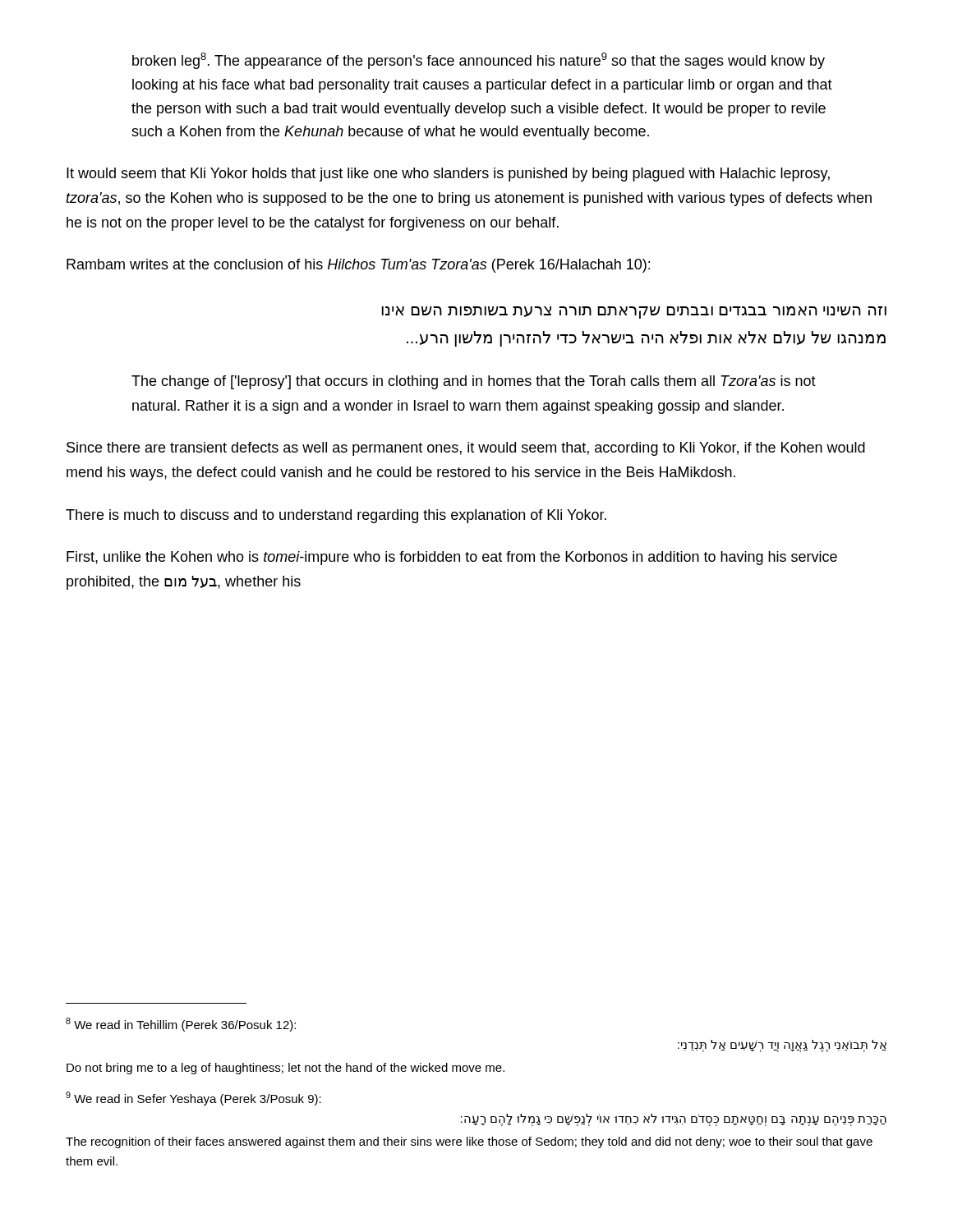This screenshot has width=953, height=1232.
Task: Find the text block with the text "וזה השינוי האמור בבגדים"
Action: [x=634, y=324]
